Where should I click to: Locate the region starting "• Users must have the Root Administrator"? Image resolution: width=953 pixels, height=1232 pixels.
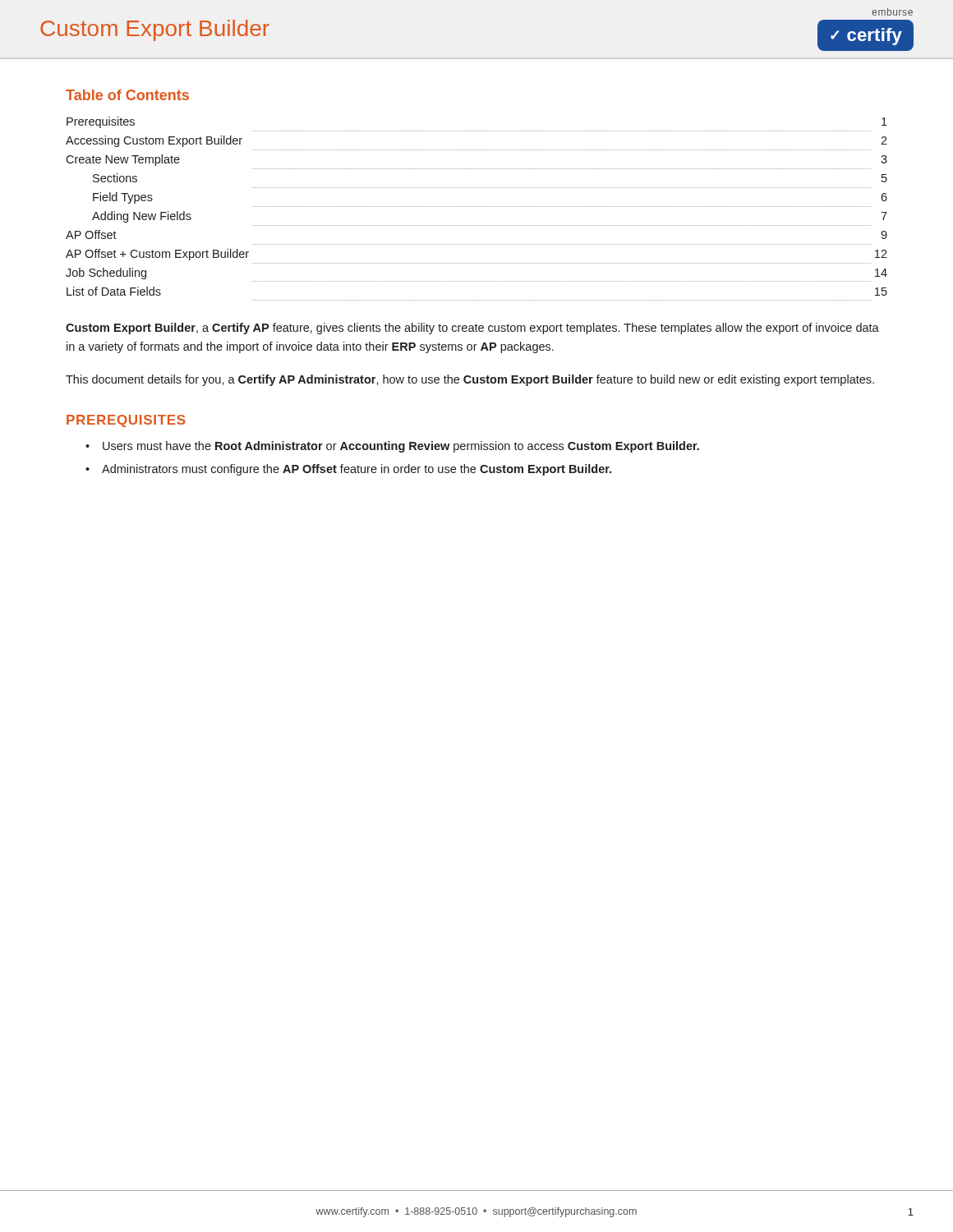(393, 446)
